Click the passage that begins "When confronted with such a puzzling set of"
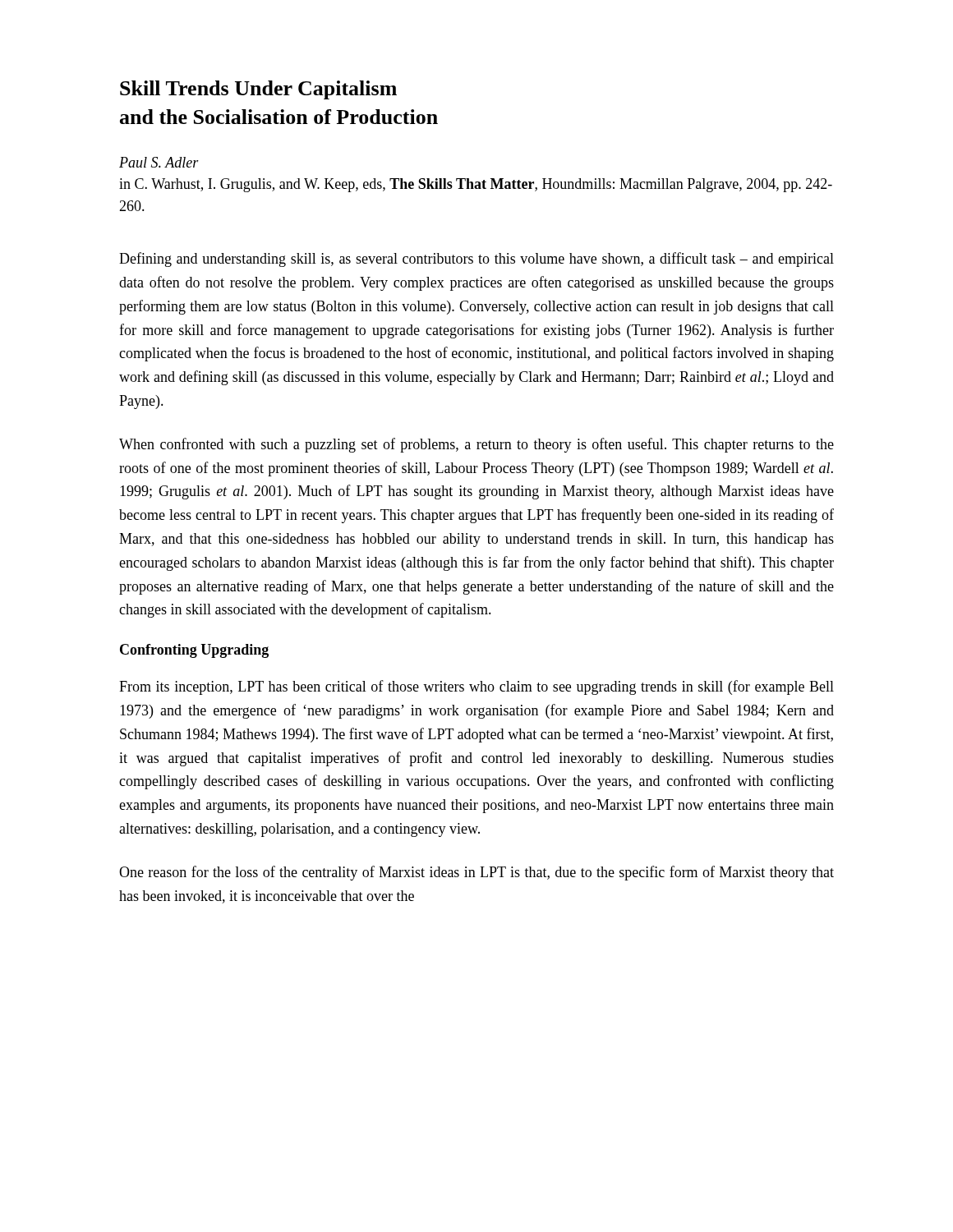Screen dimensions: 1232x953 [476, 527]
